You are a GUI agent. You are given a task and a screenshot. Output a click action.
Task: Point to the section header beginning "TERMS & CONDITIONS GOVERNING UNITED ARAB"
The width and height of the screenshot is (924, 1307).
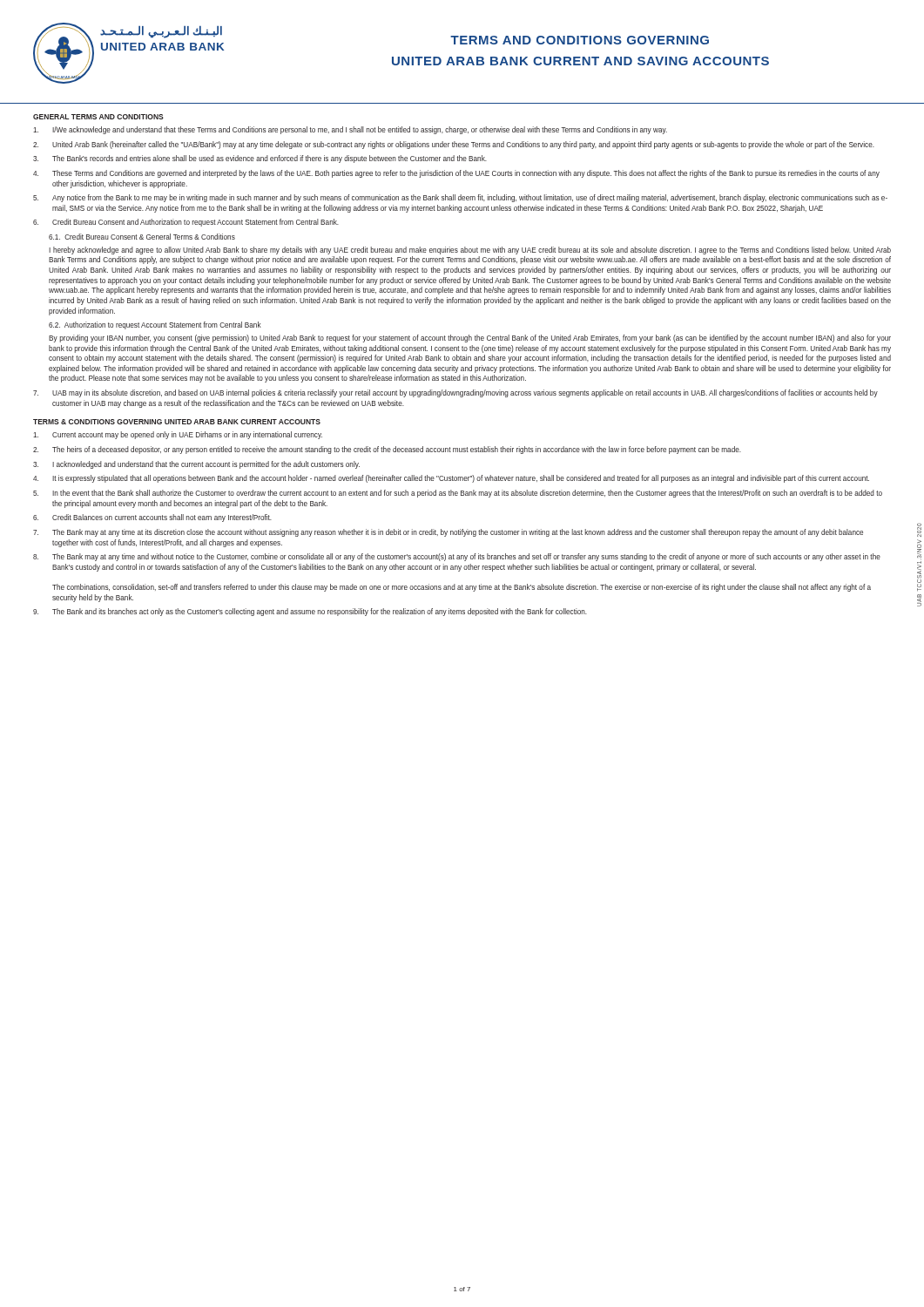[x=177, y=422]
